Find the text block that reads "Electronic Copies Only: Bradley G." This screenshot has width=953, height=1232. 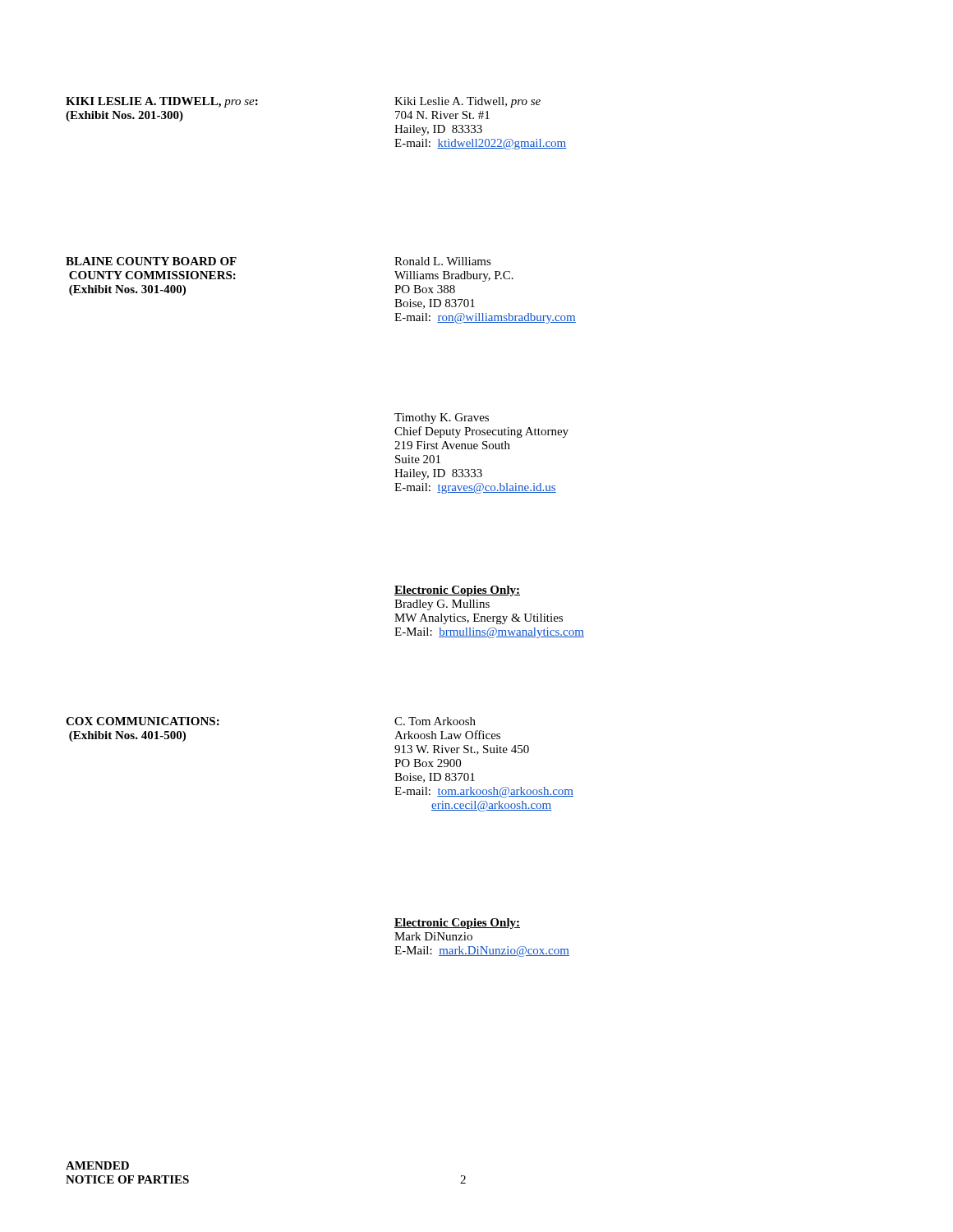click(489, 611)
